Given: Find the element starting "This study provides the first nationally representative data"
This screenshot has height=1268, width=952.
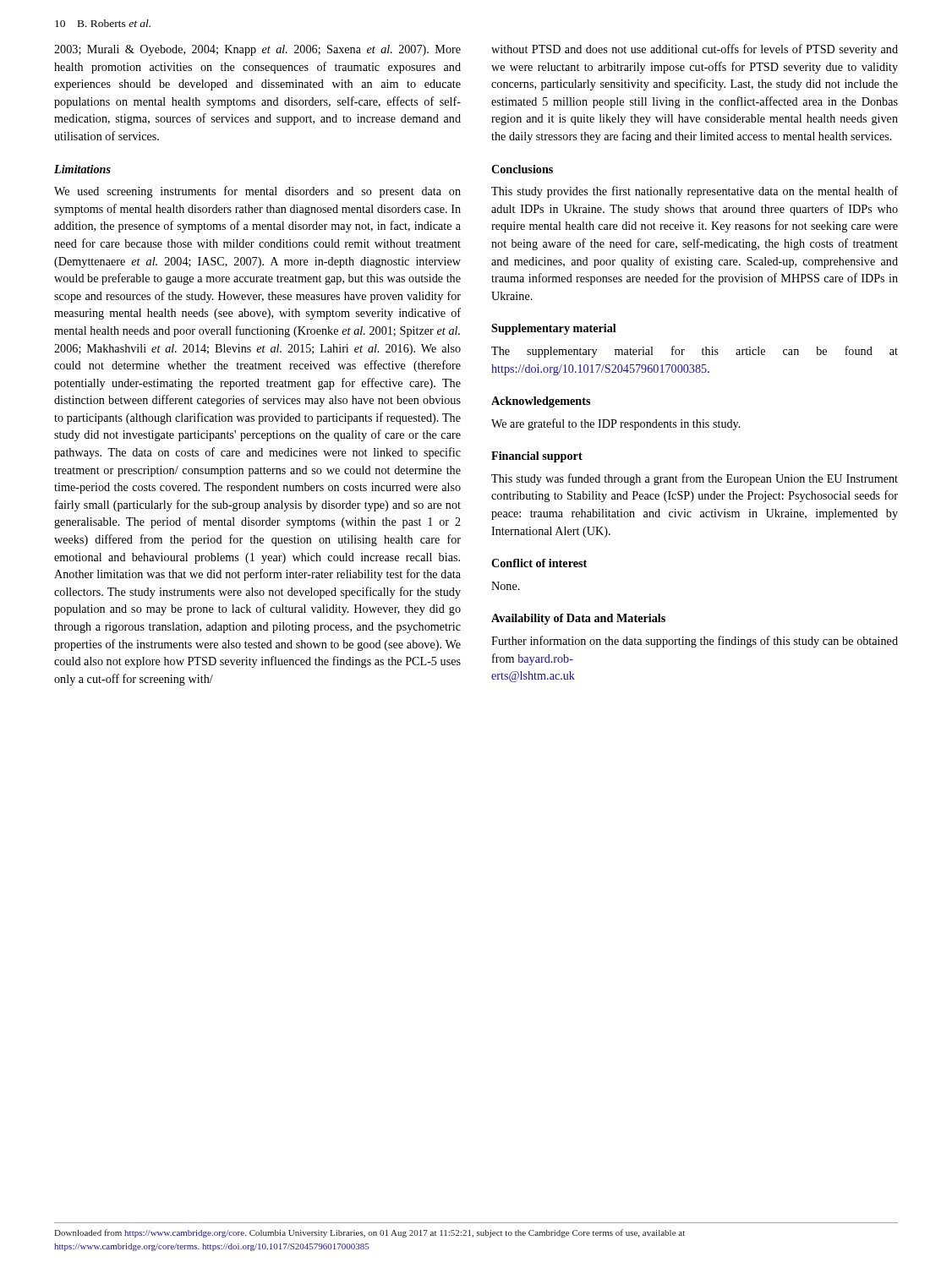Looking at the screenshot, I should 695,244.
